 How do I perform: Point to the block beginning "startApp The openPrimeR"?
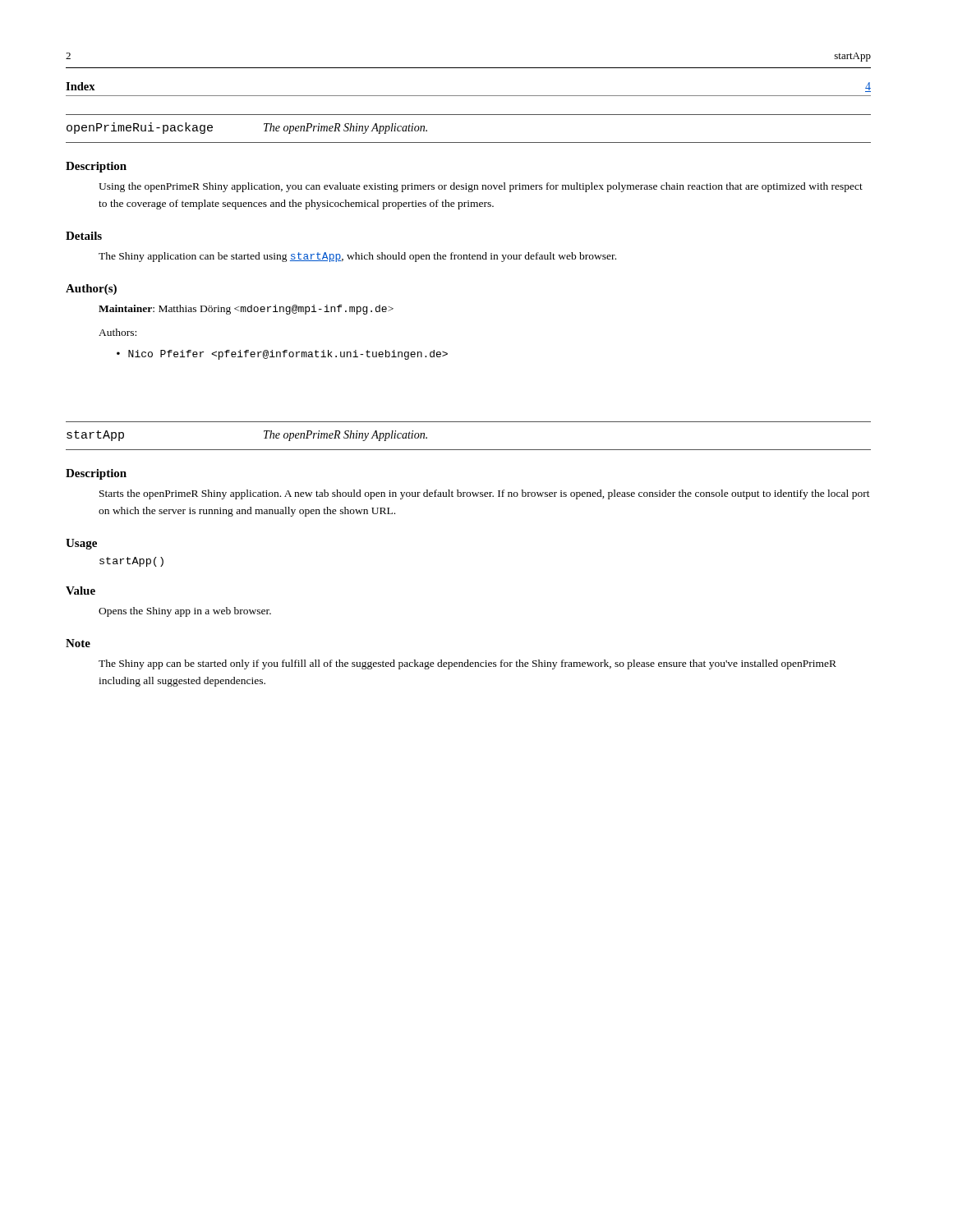pyautogui.click(x=91, y=436)
